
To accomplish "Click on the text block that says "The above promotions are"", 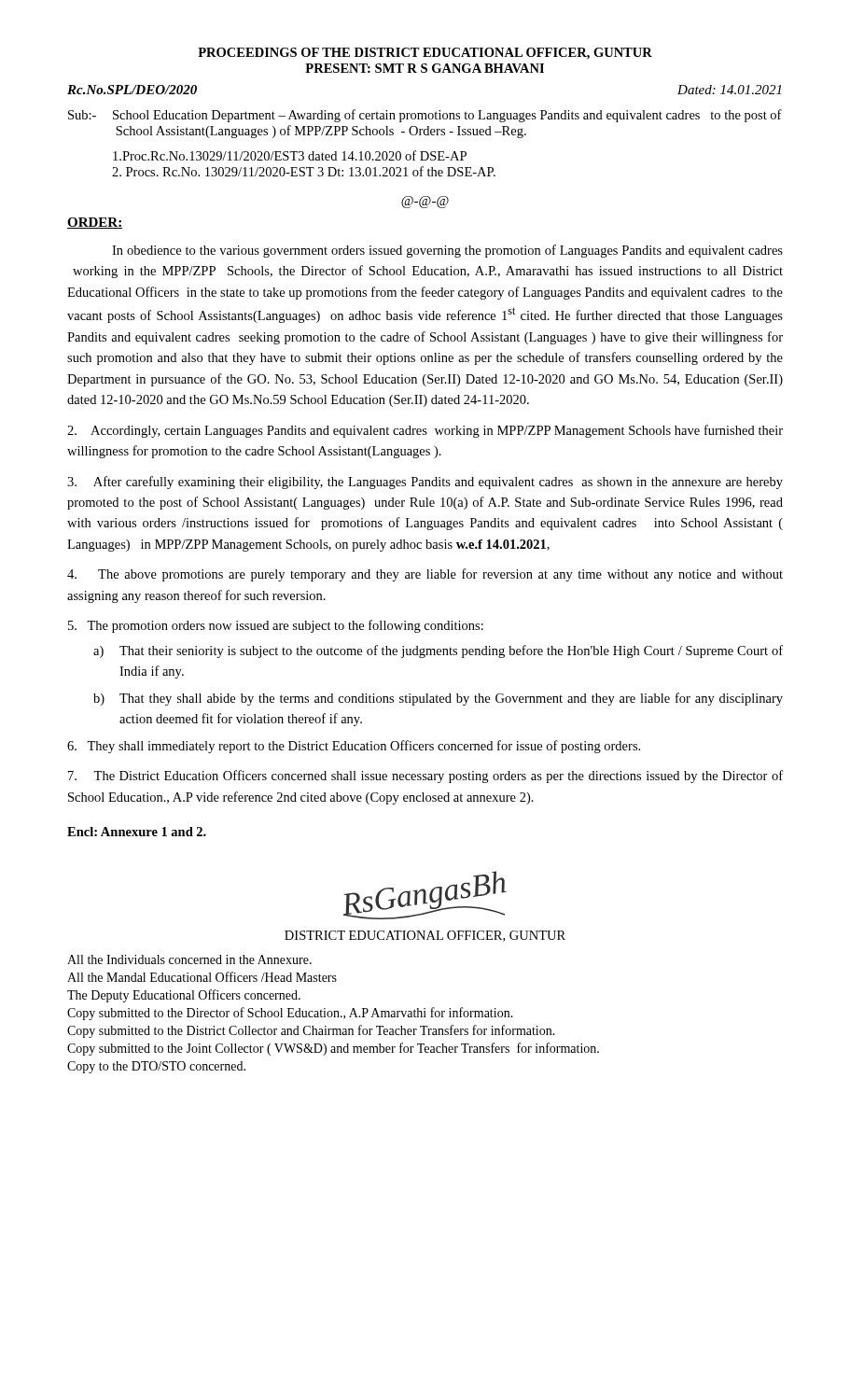I will [425, 585].
